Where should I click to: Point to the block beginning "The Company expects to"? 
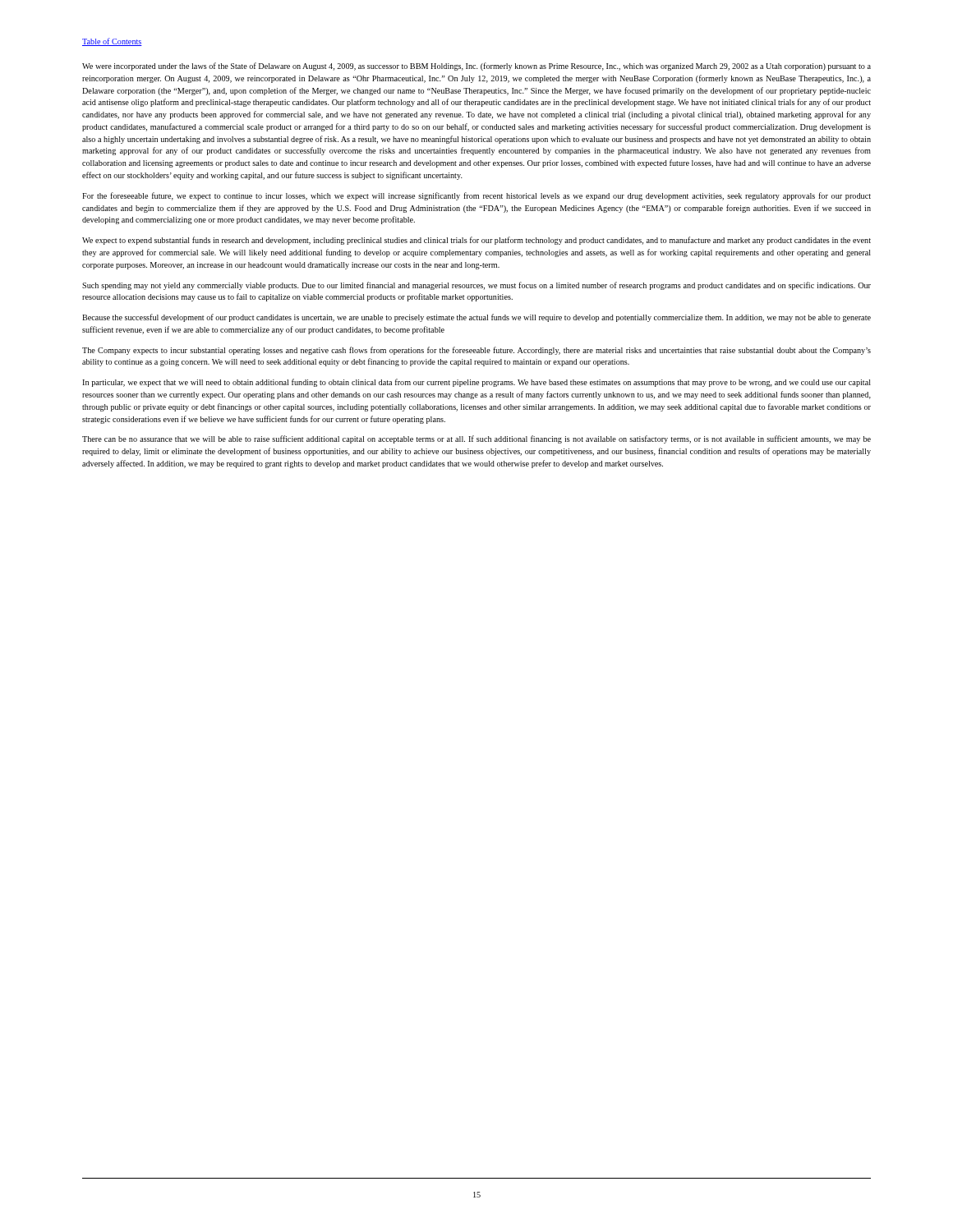coord(476,357)
